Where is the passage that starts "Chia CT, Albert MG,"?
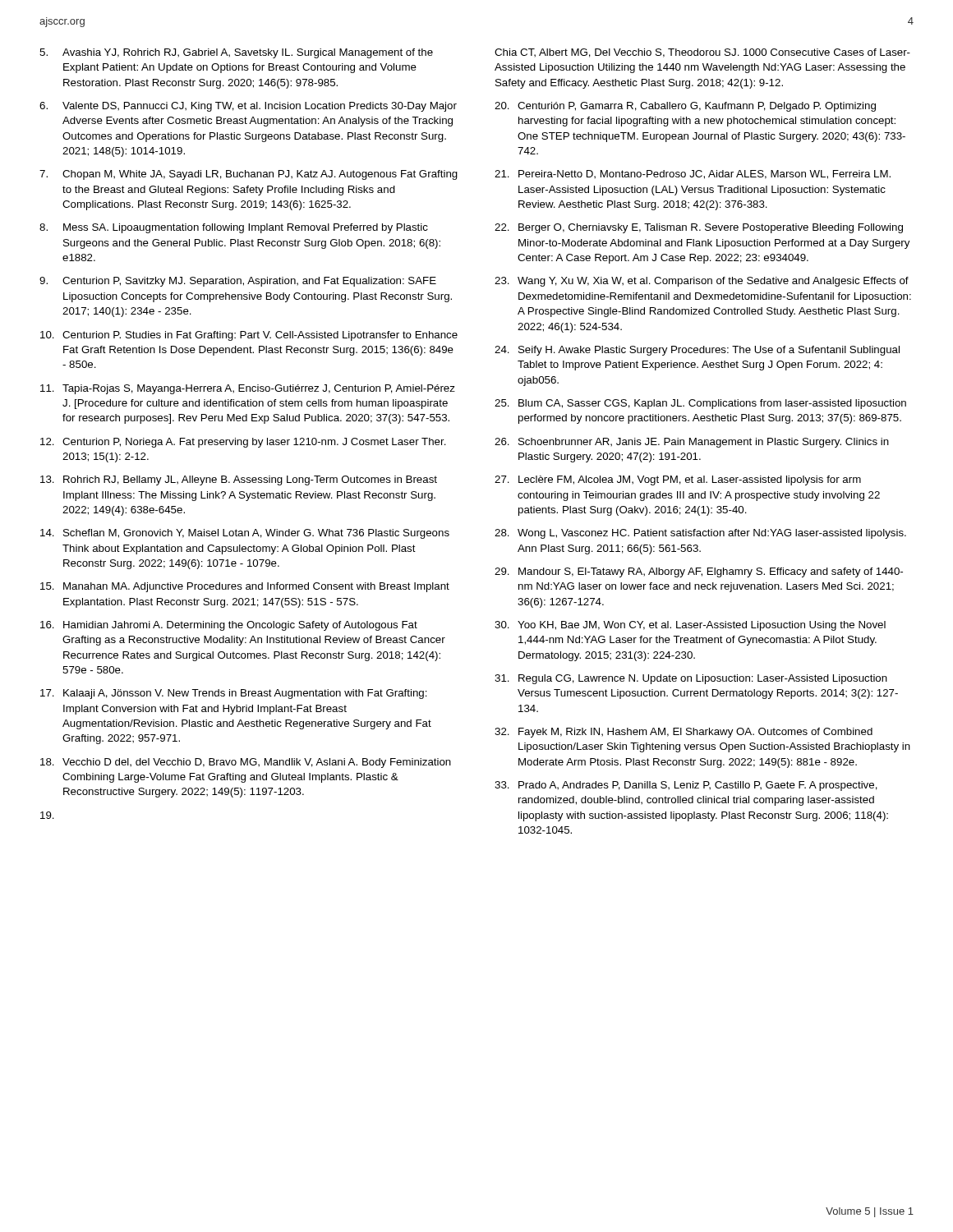The height and width of the screenshot is (1232, 953). 702,67
